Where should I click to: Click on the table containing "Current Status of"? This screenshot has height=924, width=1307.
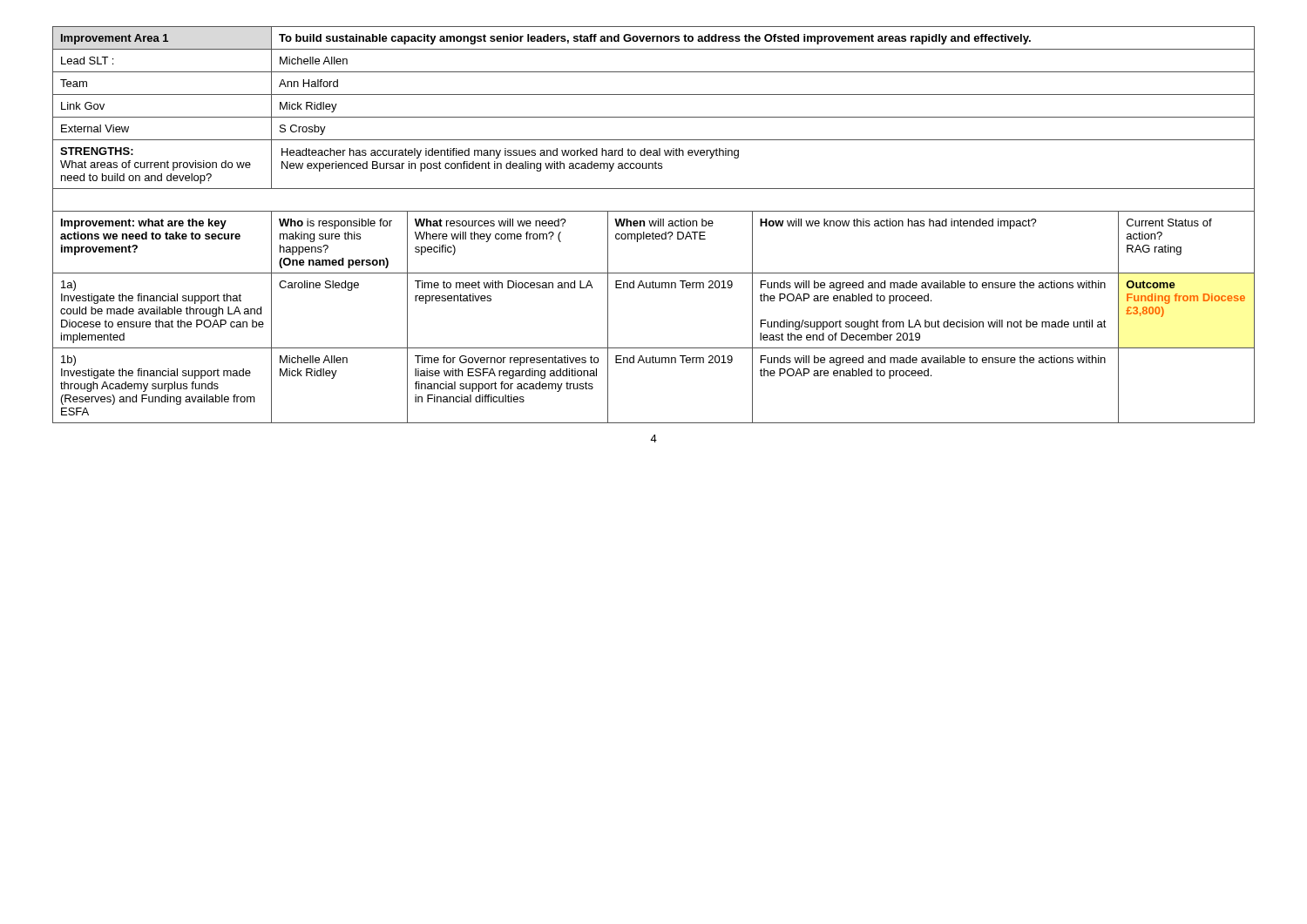(654, 225)
